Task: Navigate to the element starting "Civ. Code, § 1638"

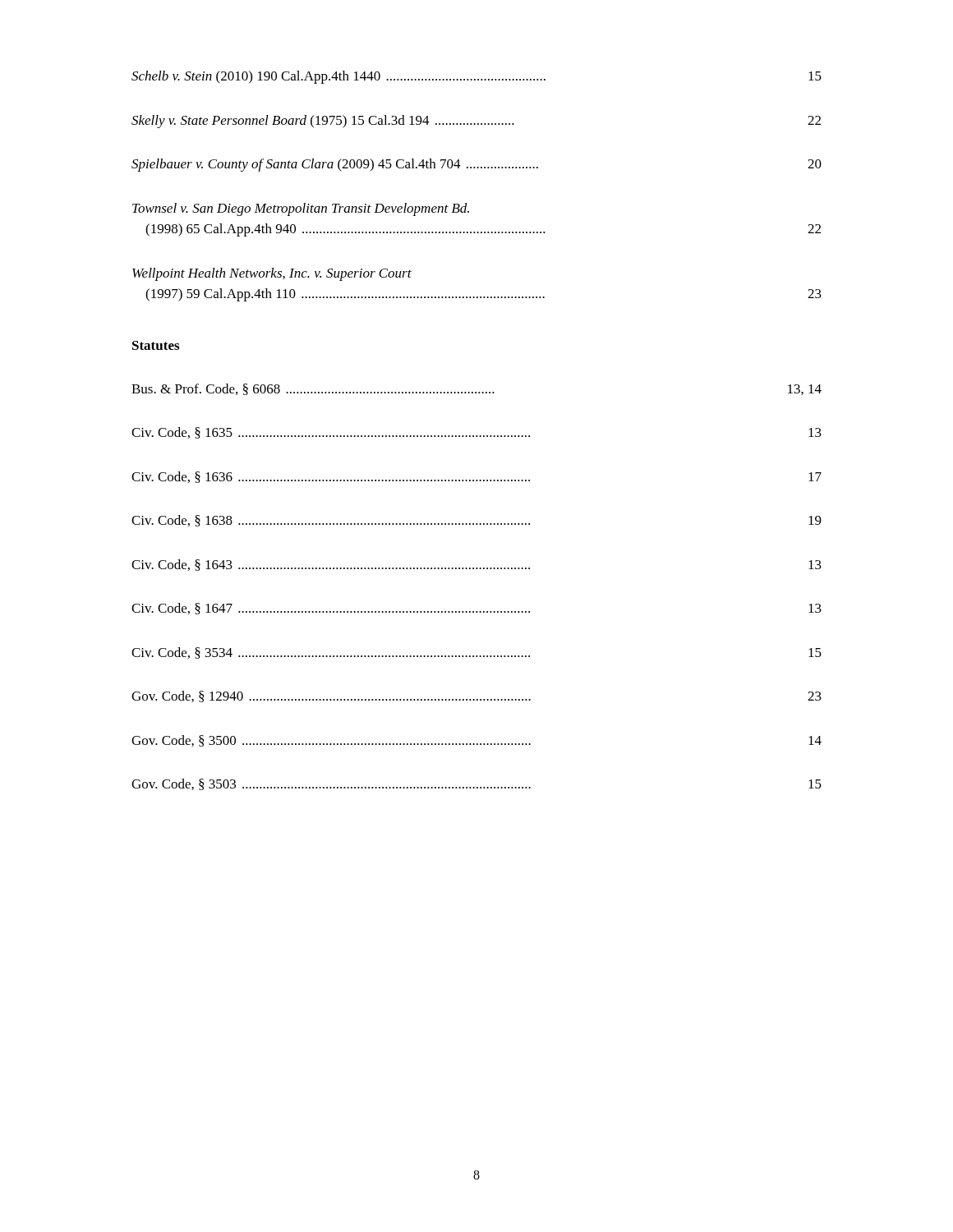Action: coord(476,521)
